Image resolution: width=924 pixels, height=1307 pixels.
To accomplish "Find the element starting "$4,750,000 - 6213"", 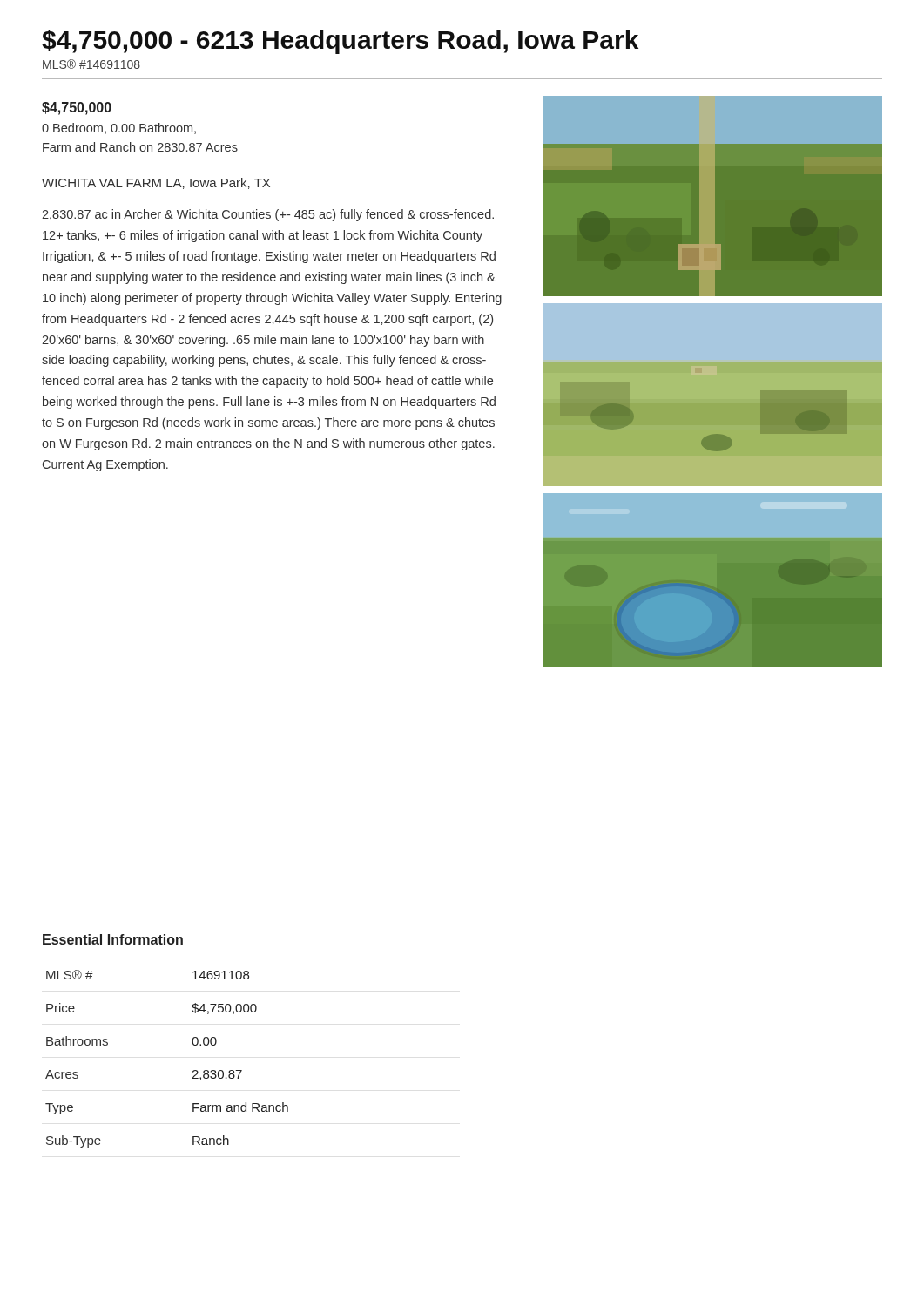I will pyautogui.click(x=462, y=40).
